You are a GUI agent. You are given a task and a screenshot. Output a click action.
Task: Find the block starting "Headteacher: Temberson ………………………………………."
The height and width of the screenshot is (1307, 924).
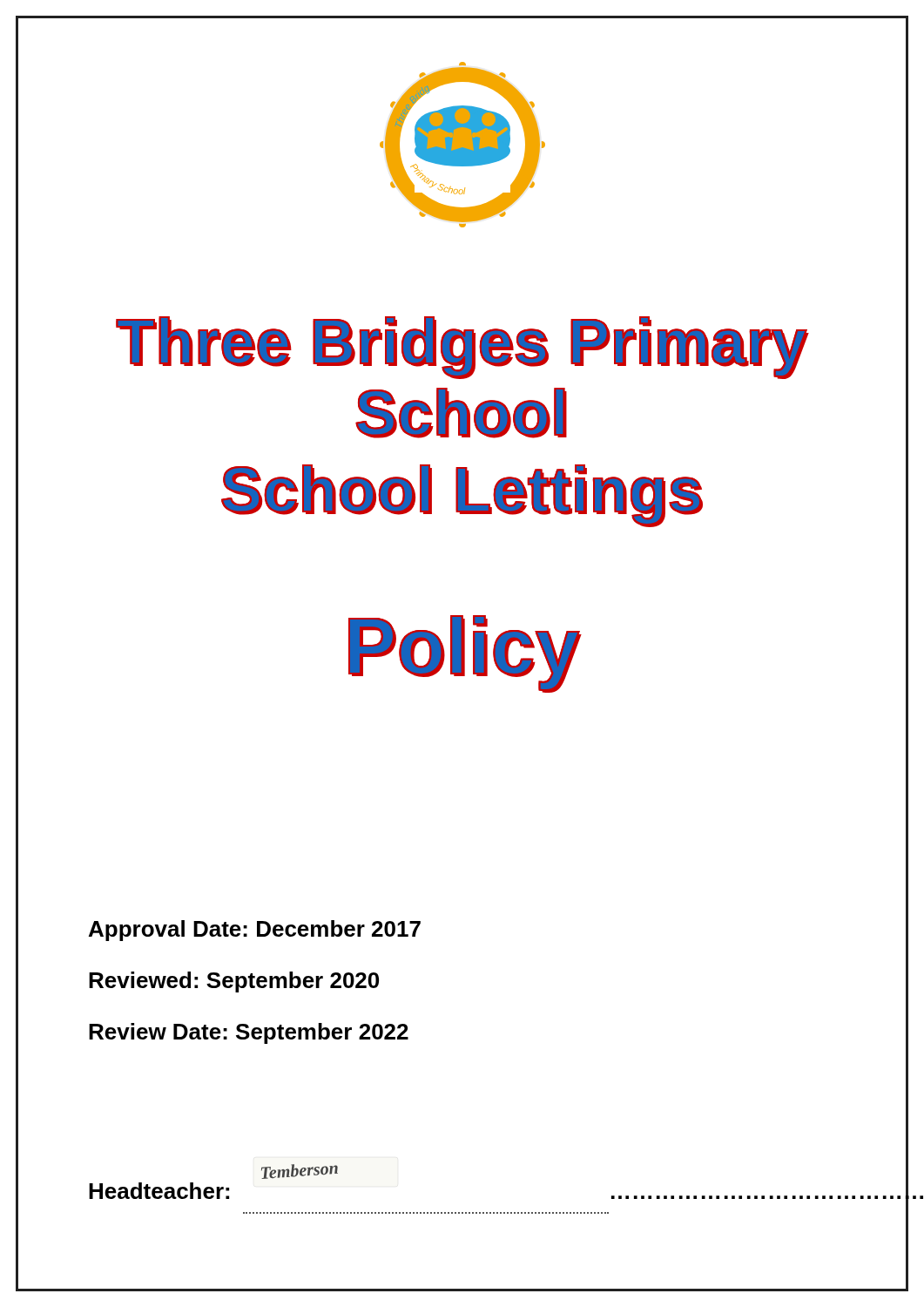pyautogui.click(x=506, y=1191)
